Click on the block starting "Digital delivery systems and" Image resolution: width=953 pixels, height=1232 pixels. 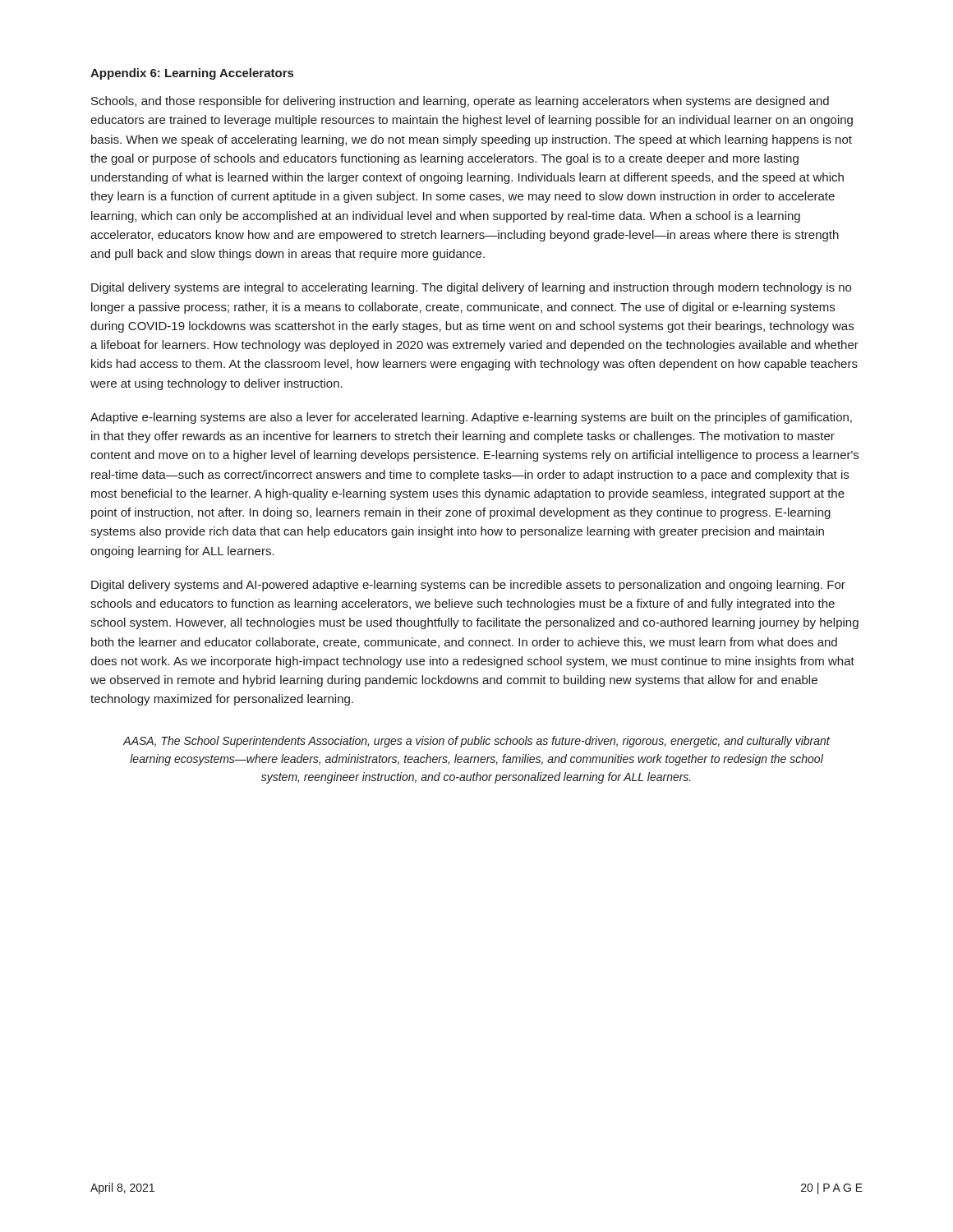click(475, 641)
